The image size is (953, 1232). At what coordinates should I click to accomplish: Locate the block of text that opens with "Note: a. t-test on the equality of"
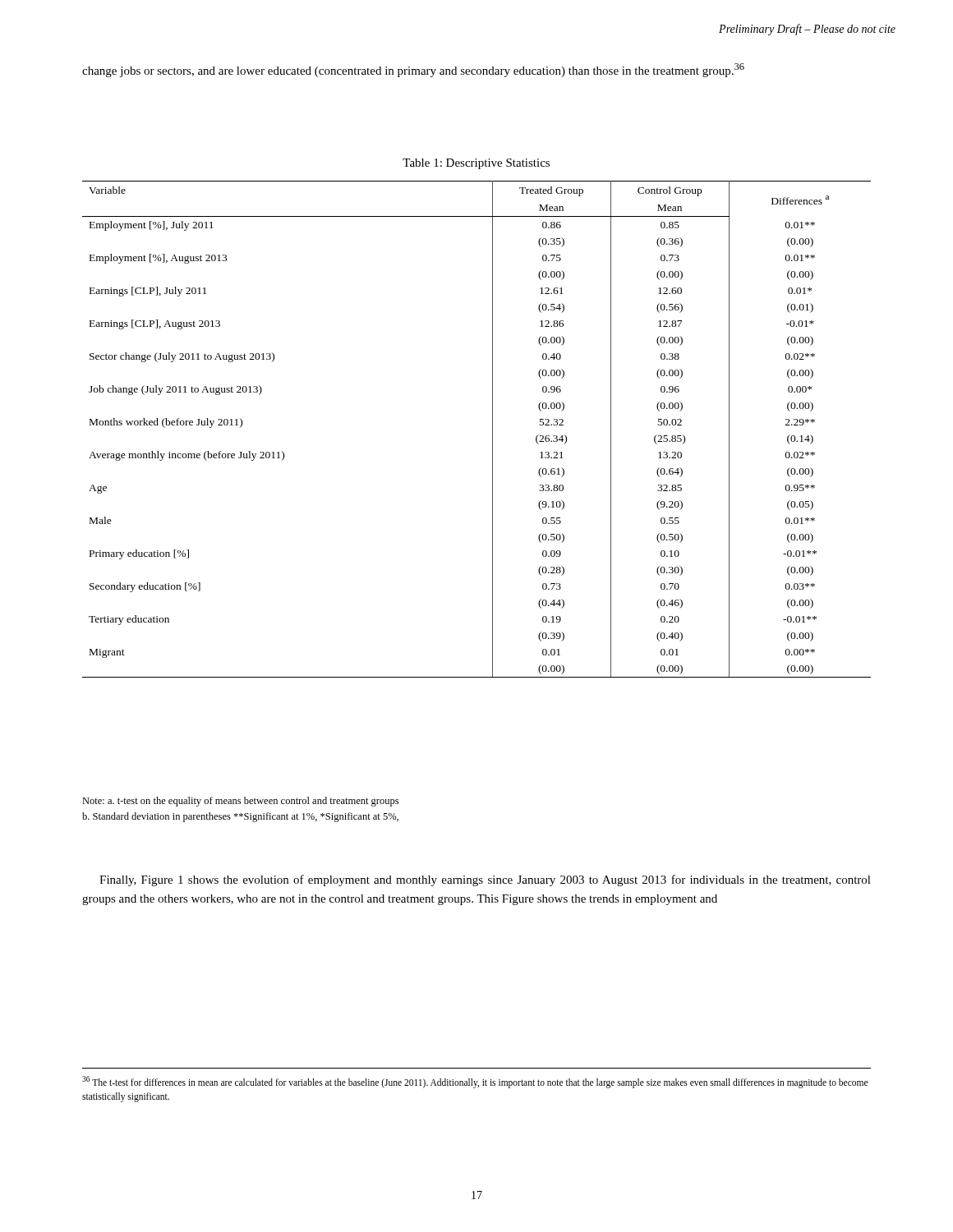pos(241,808)
